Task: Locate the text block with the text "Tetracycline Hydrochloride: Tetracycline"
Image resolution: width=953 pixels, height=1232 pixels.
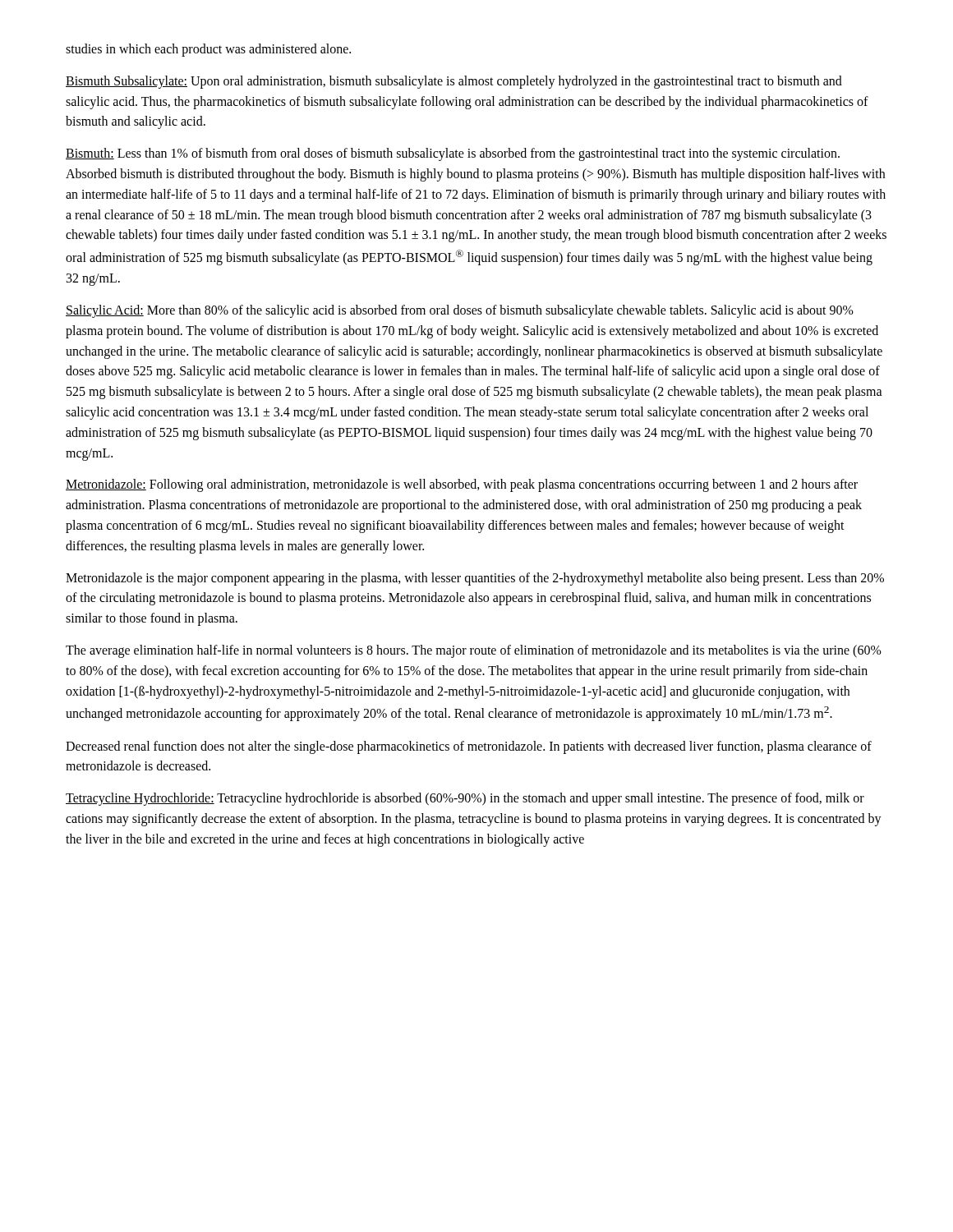Action: [473, 818]
